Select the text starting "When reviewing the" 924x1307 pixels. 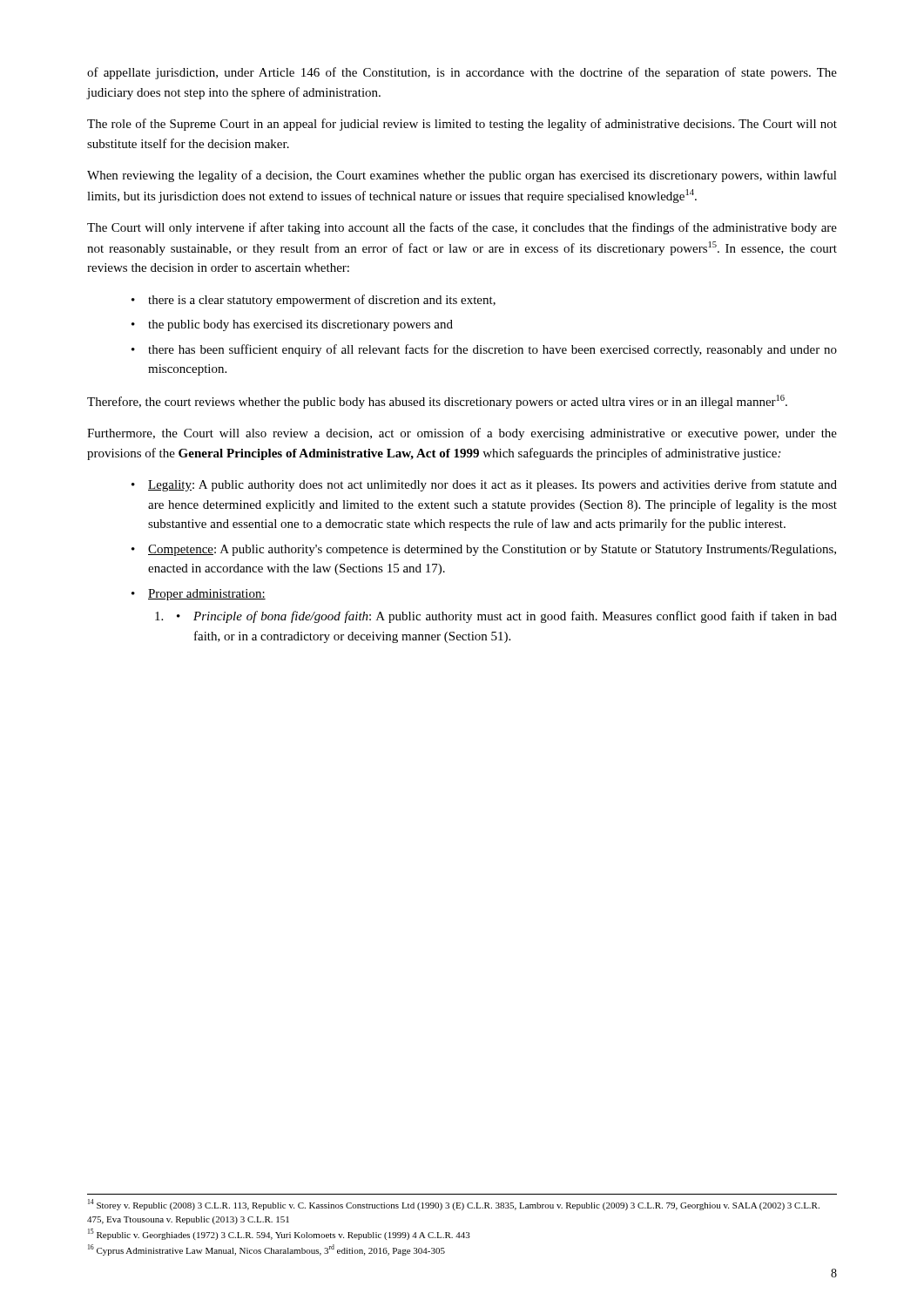[462, 185]
